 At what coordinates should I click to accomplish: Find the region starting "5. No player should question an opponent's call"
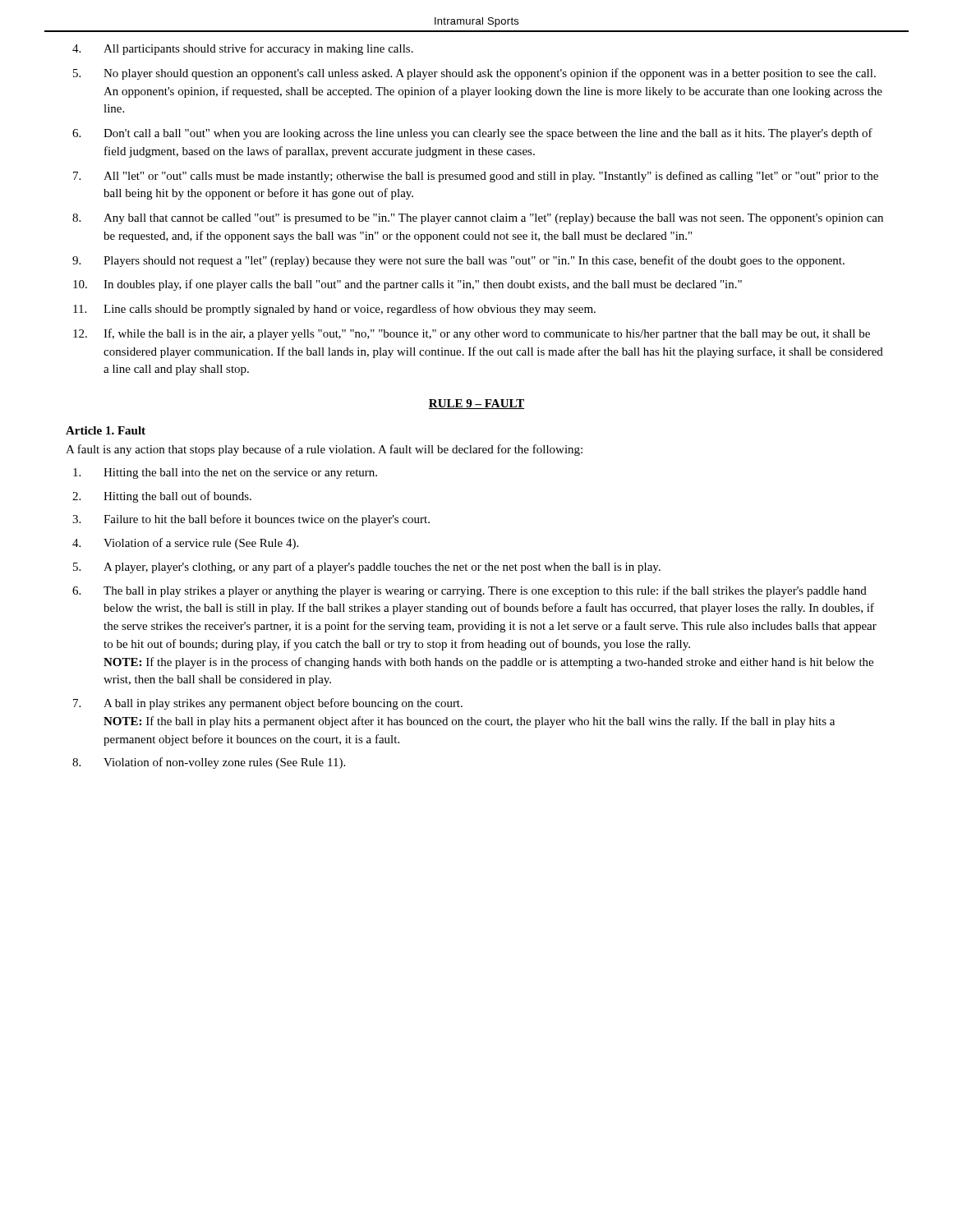tap(490, 90)
